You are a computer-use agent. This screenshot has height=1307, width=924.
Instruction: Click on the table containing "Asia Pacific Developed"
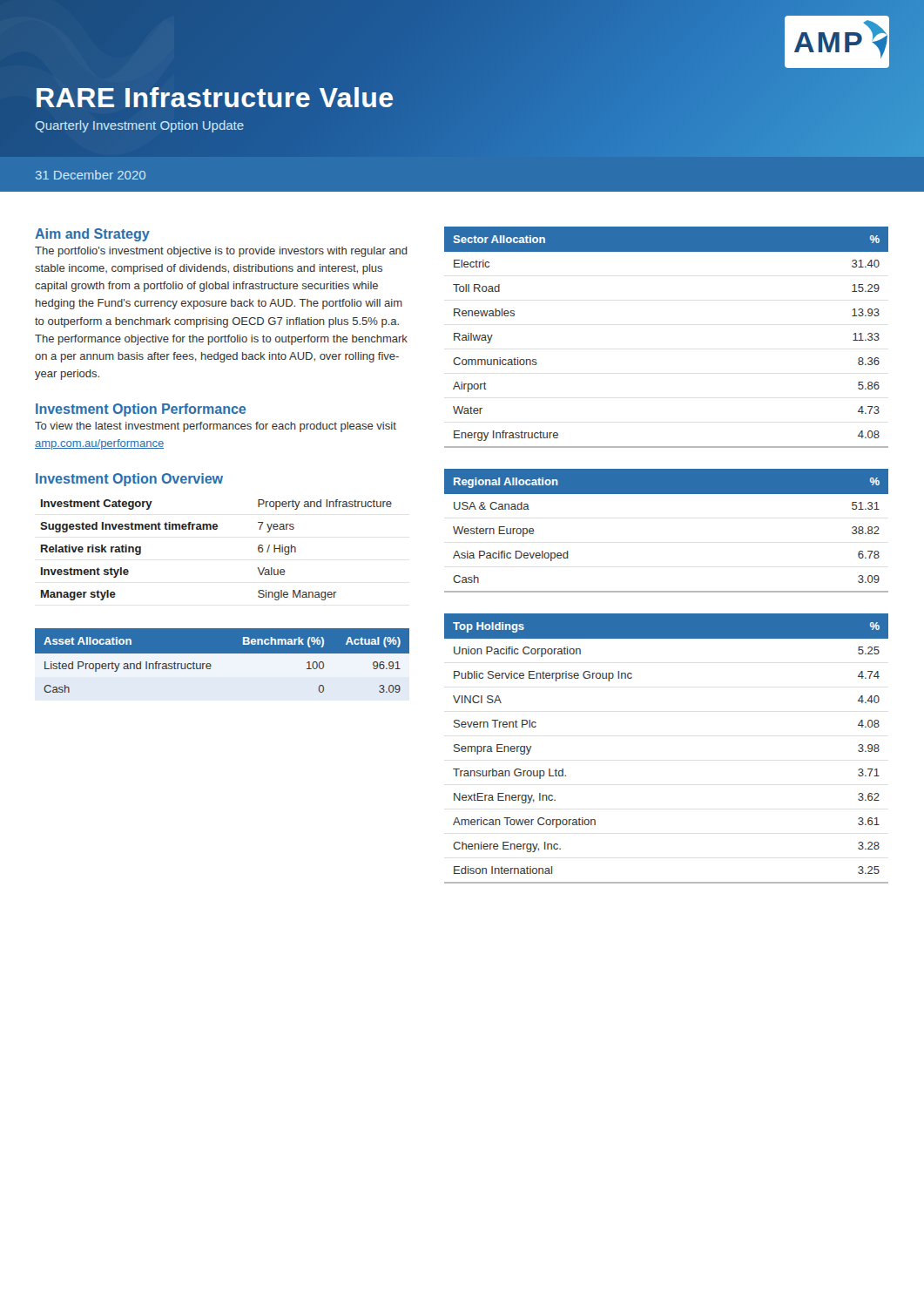pyautogui.click(x=666, y=531)
